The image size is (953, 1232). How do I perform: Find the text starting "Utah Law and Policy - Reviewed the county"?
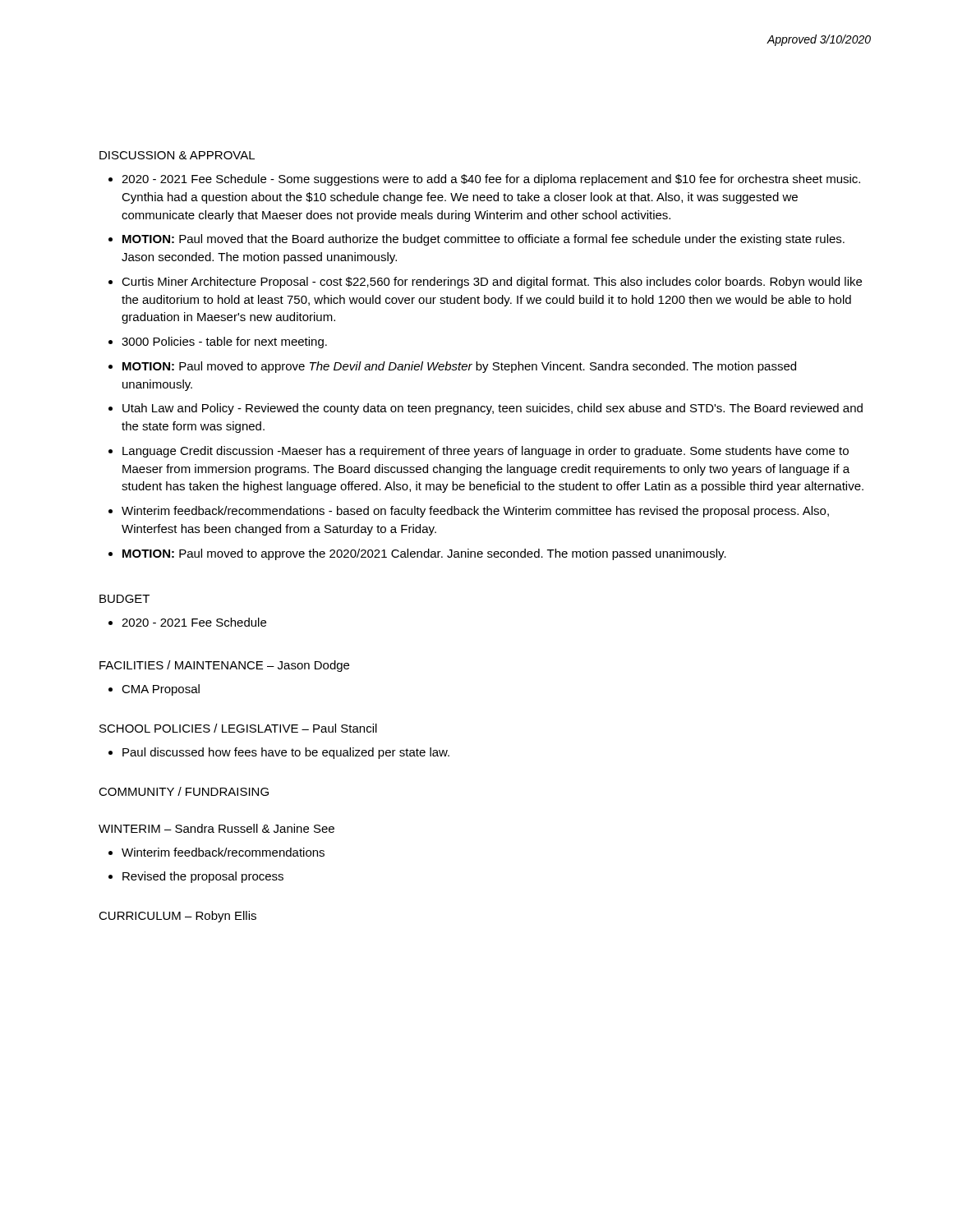[x=492, y=417]
